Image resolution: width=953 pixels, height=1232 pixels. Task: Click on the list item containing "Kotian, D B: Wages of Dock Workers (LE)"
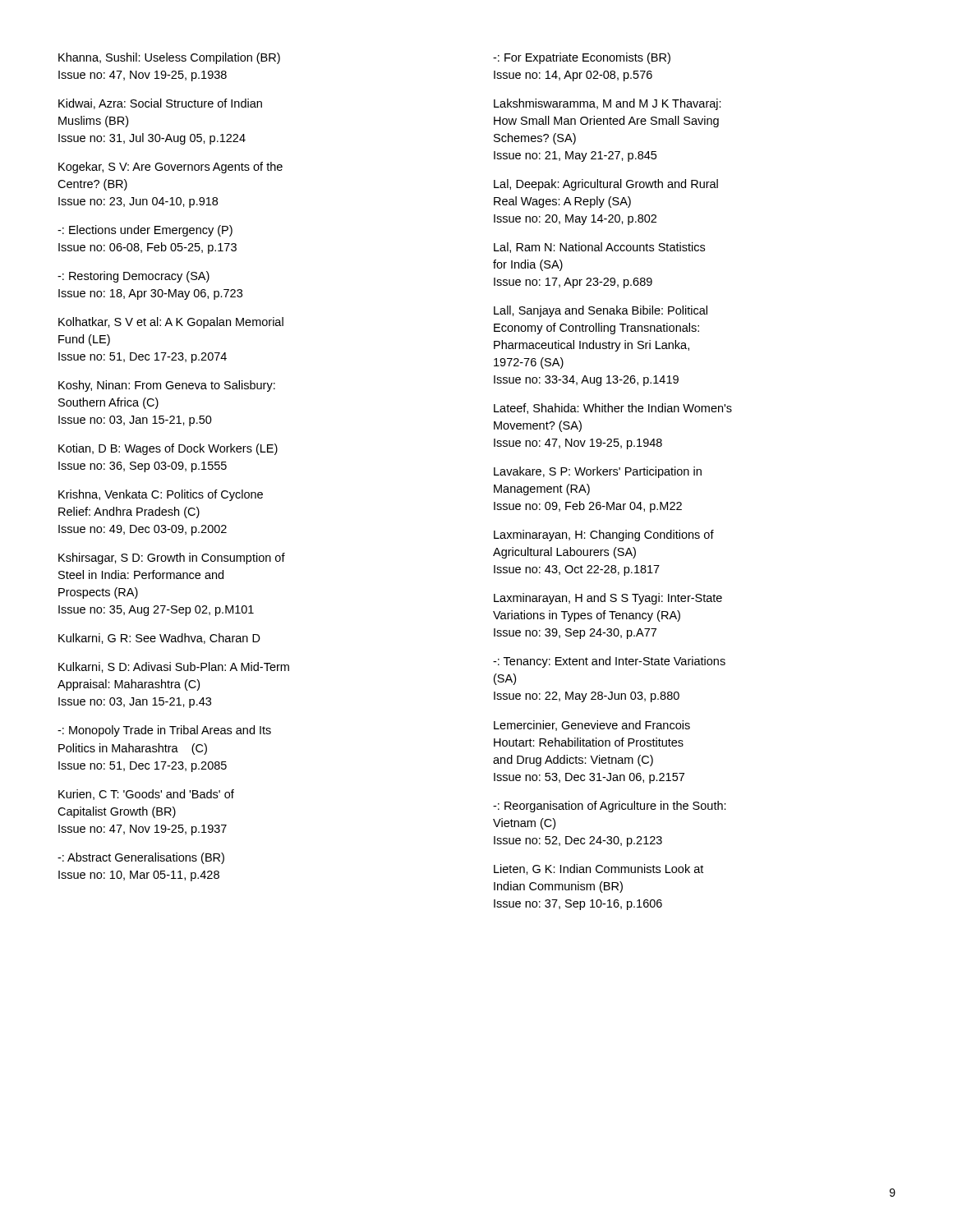[259, 458]
